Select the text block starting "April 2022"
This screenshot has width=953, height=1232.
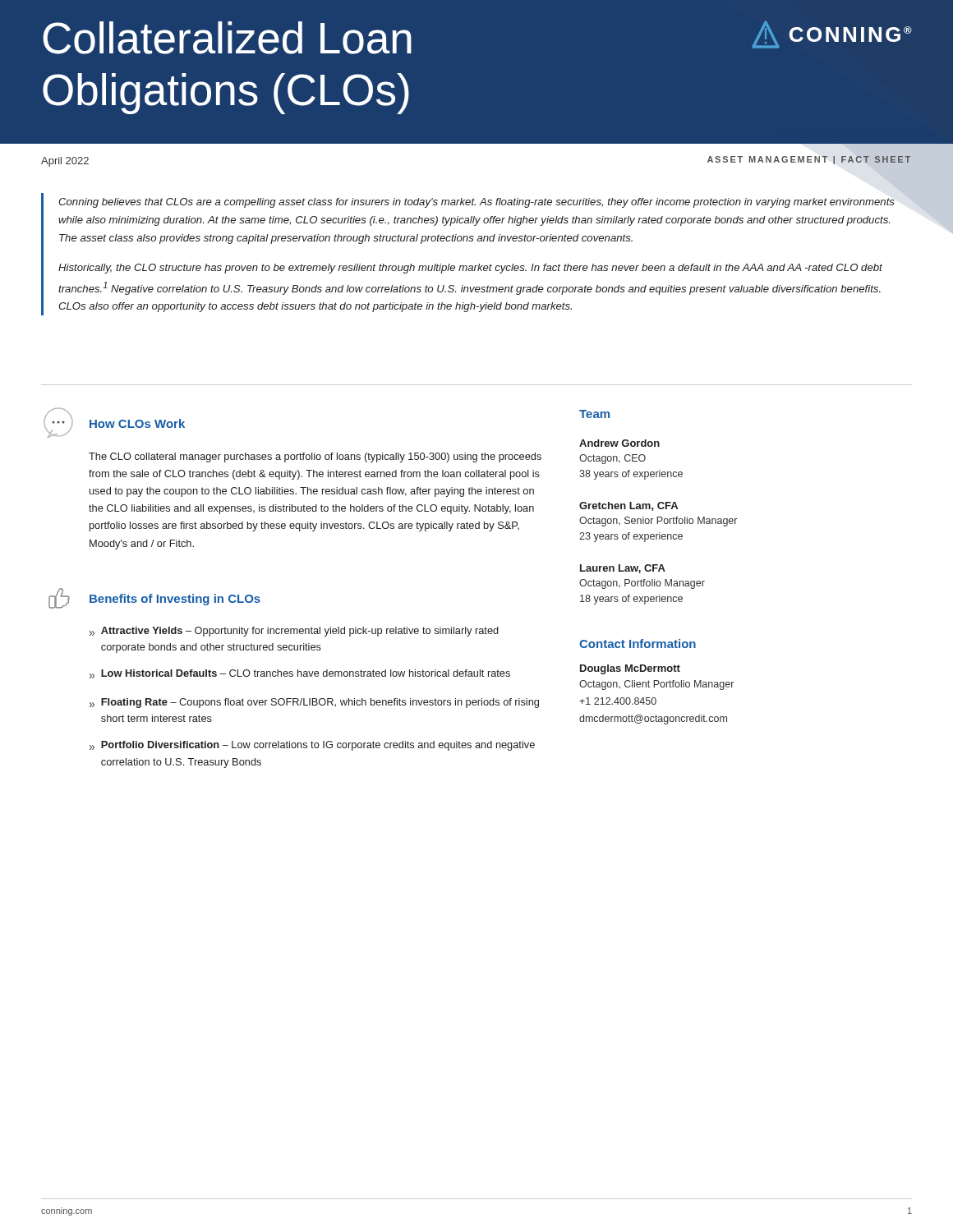click(65, 161)
